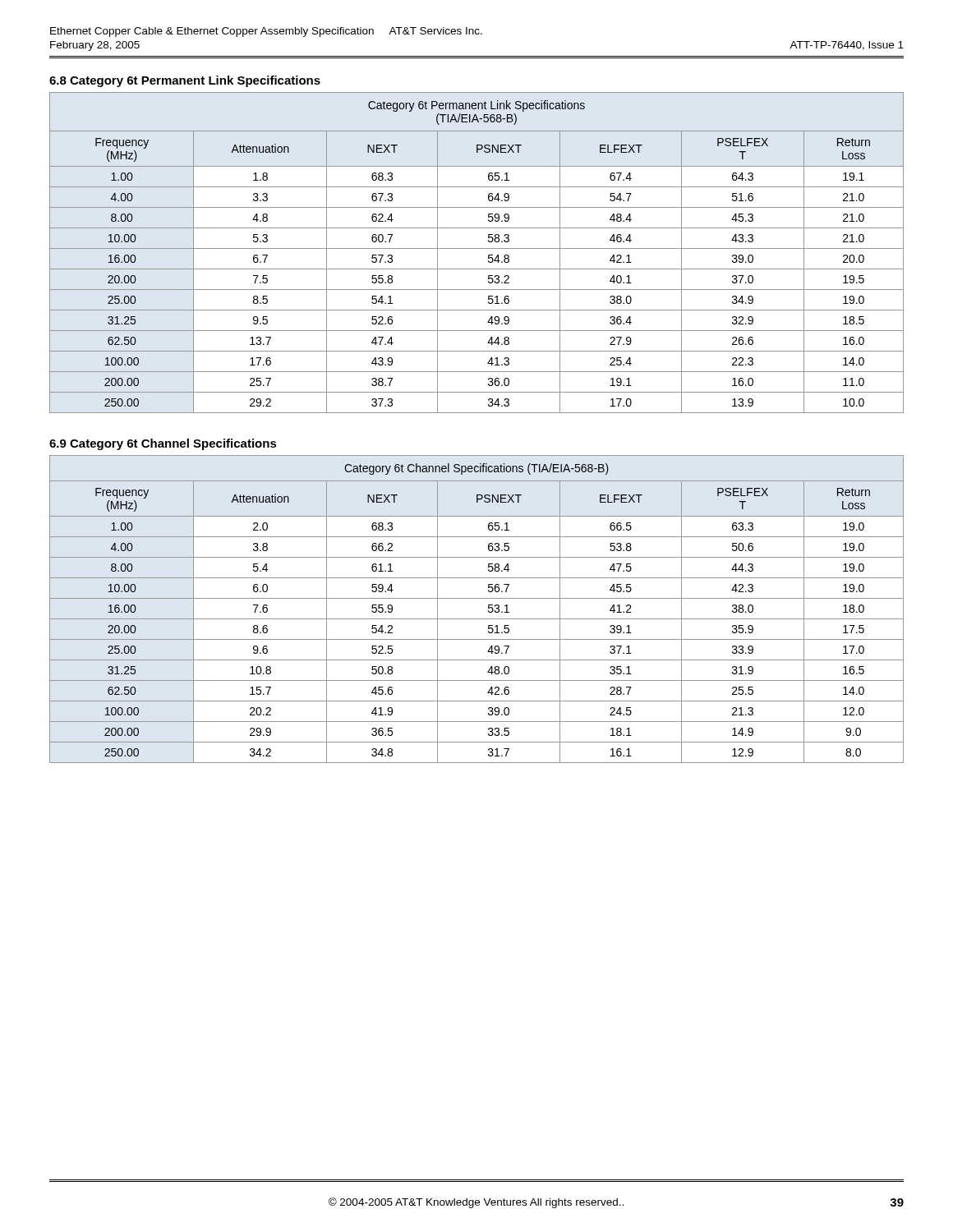Where is the section header that starts "6.8 Category 6t Permanent Link"?
This screenshot has width=953, height=1232.
click(x=185, y=80)
